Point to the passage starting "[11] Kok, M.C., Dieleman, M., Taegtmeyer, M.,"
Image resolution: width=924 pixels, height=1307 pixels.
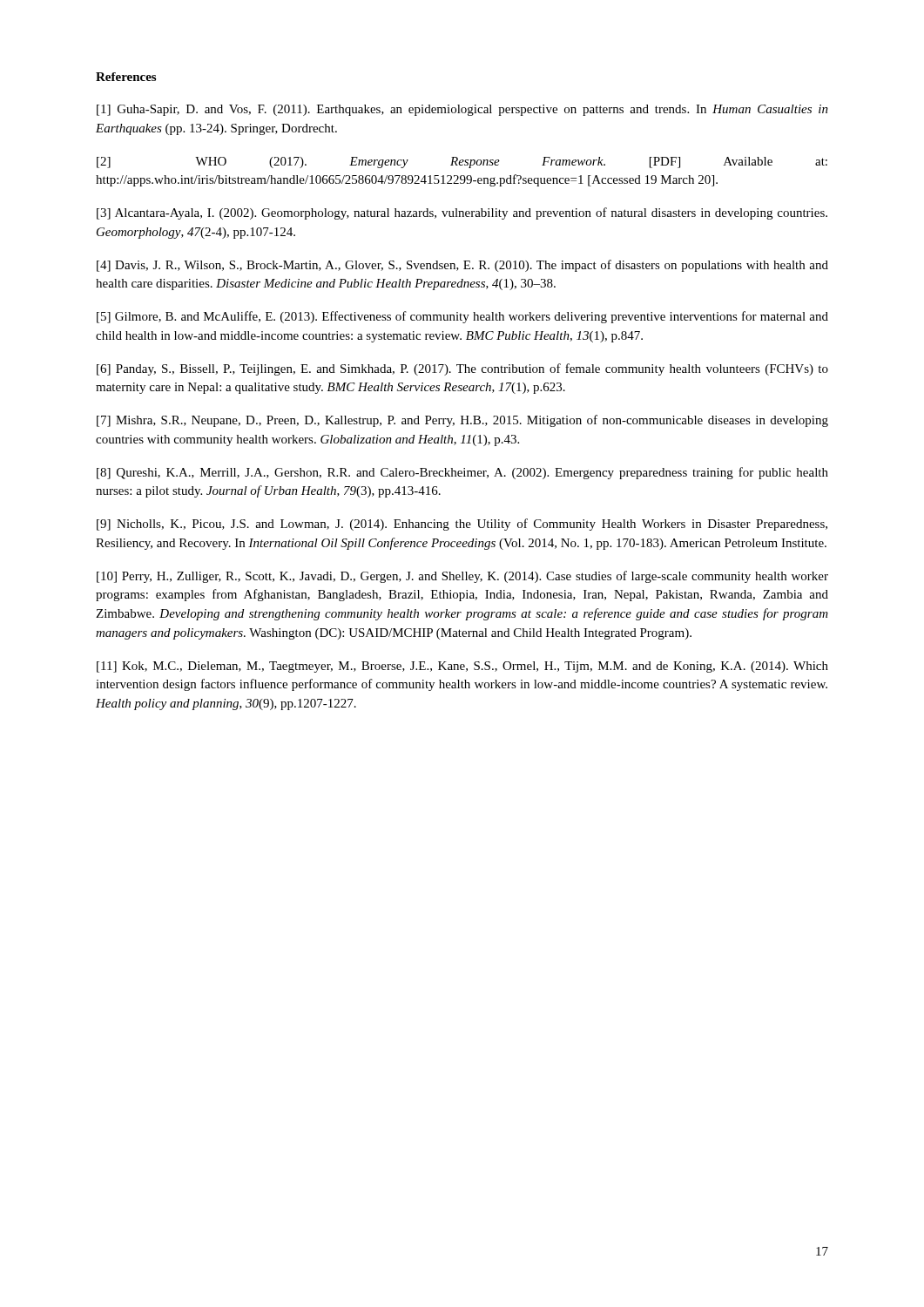coord(462,684)
